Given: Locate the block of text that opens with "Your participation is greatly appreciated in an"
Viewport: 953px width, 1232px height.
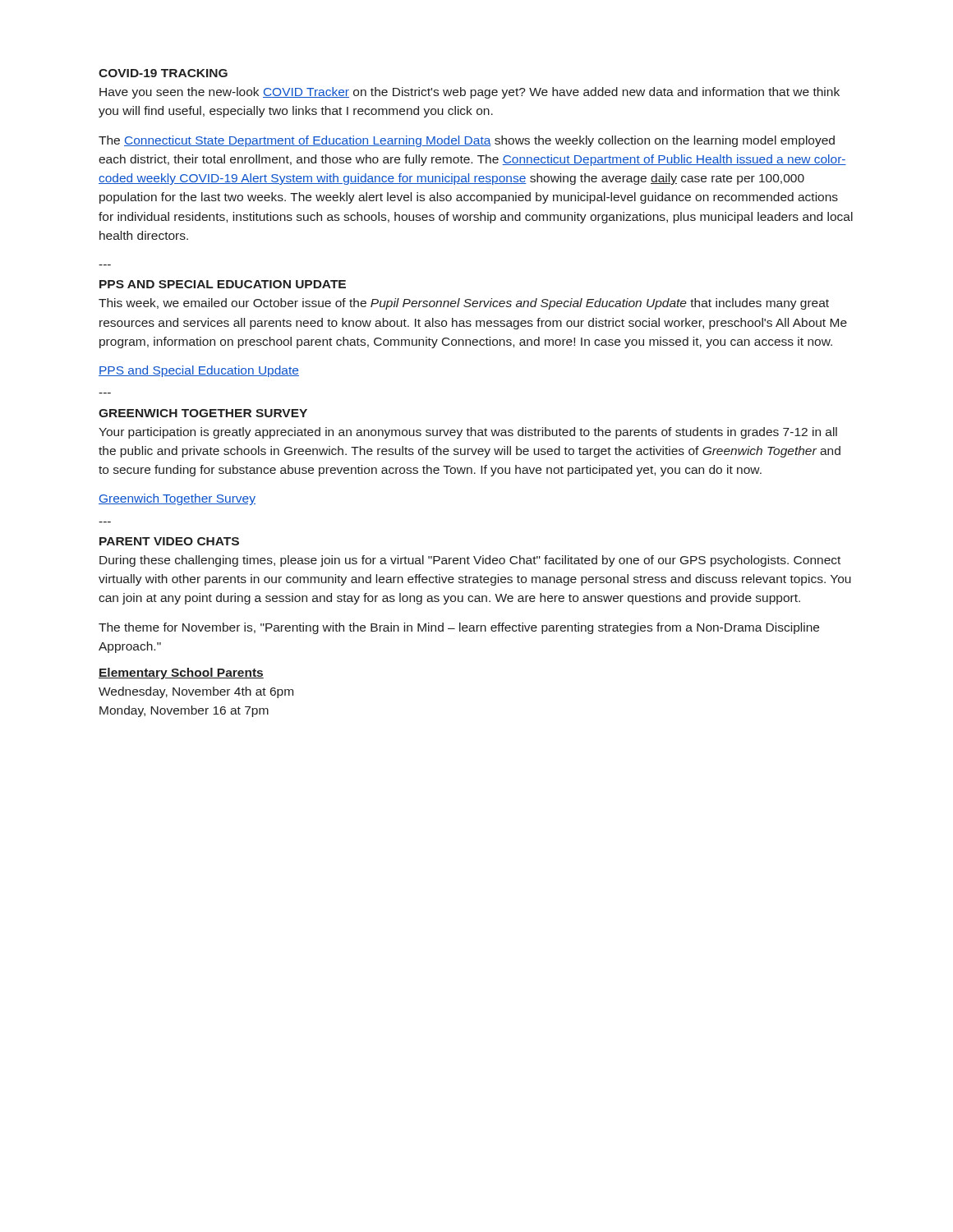Looking at the screenshot, I should point(470,450).
